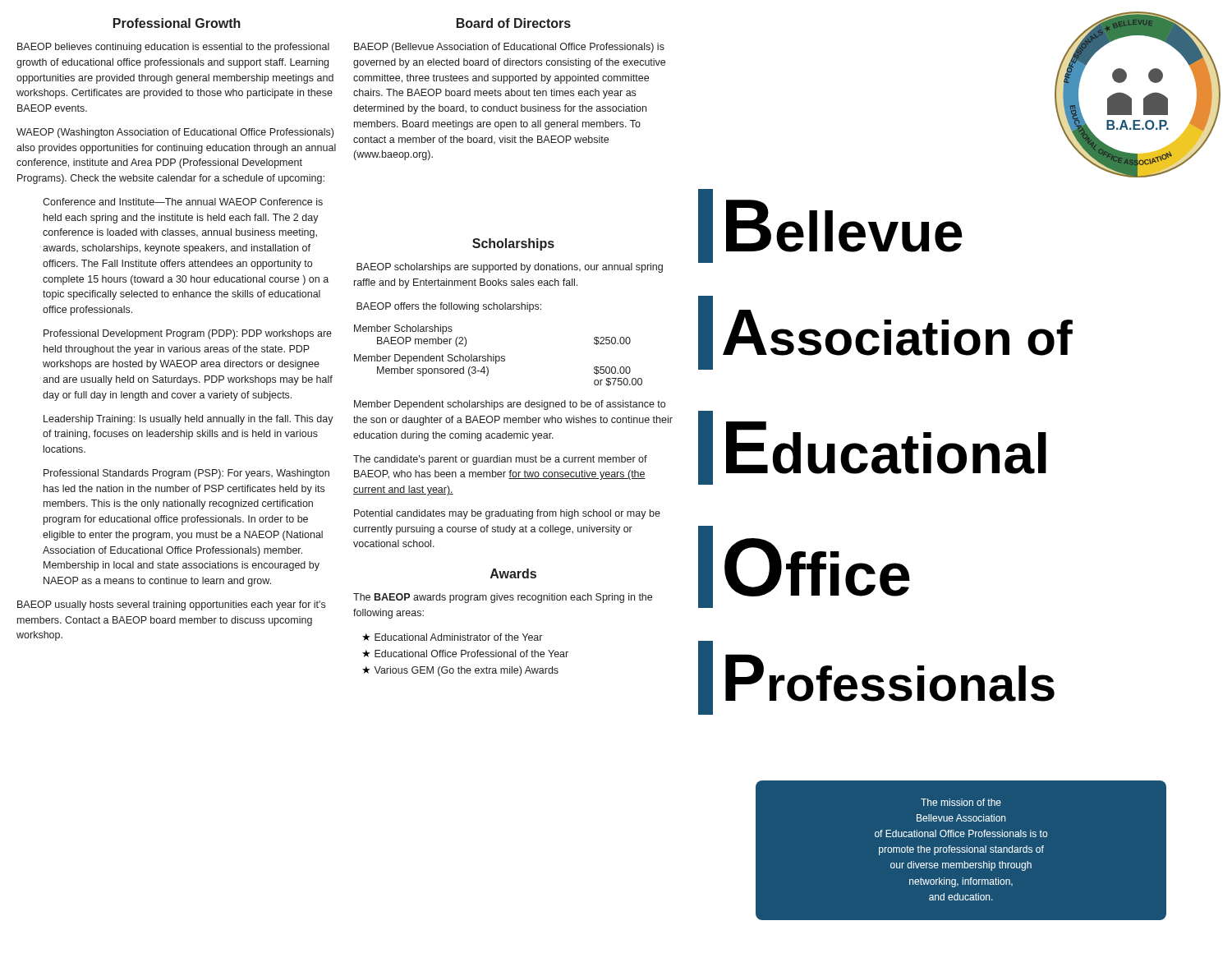
Task: Find the passage starting "Potential candidates may be graduating"
Action: point(507,529)
